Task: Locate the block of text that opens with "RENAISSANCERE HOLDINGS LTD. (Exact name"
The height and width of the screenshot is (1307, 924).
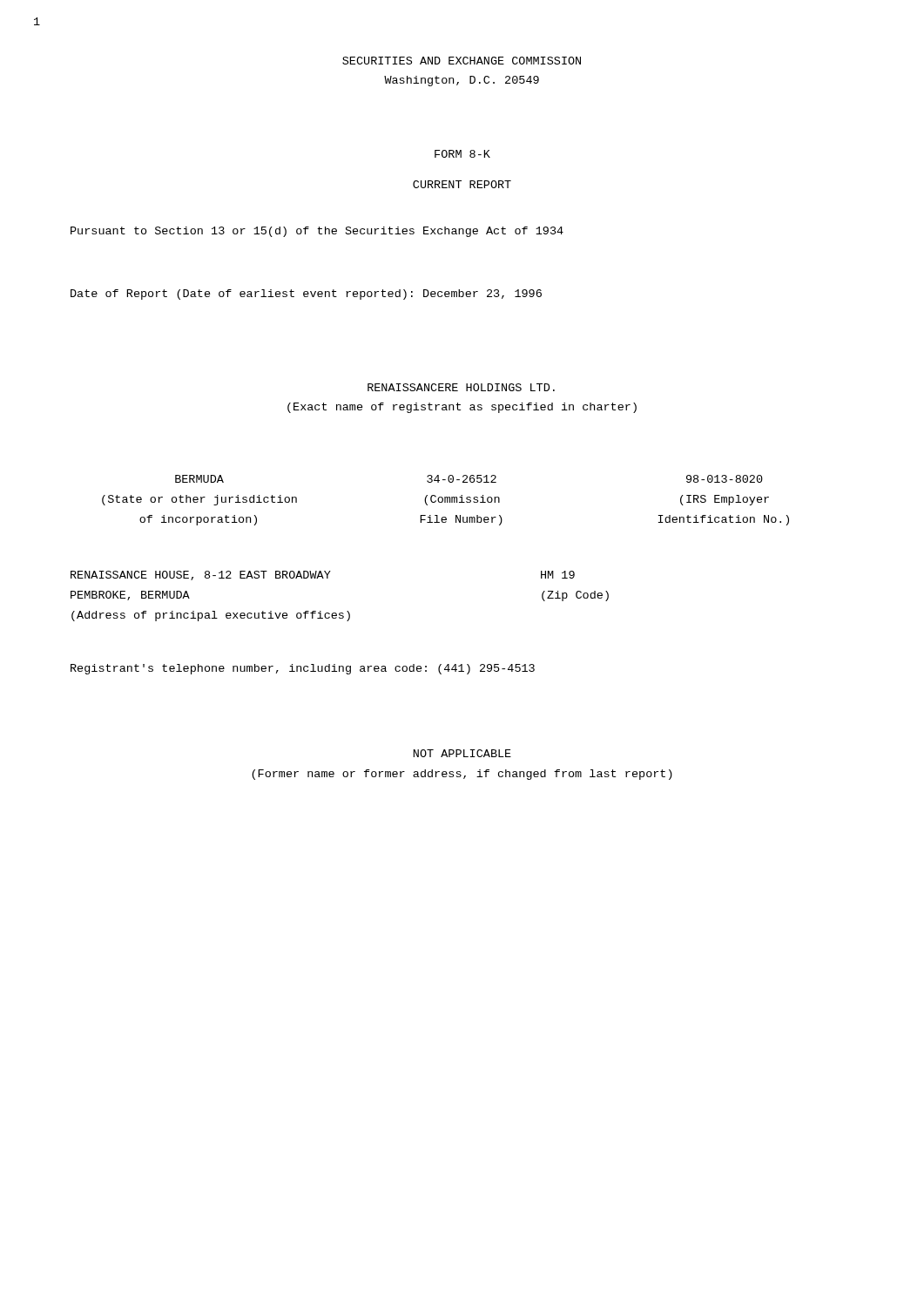Action: coord(462,398)
